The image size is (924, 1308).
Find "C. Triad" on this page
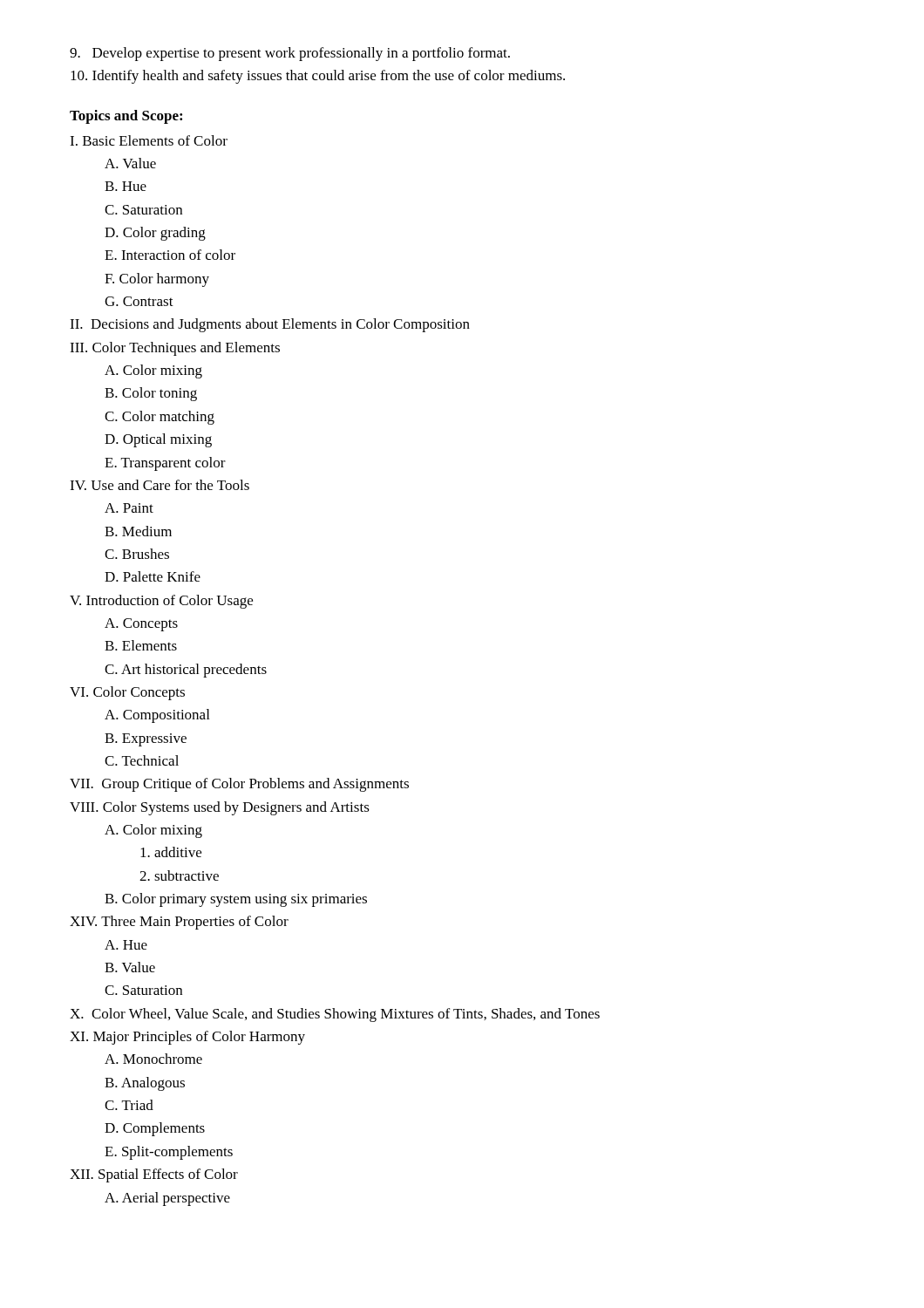coord(129,1105)
